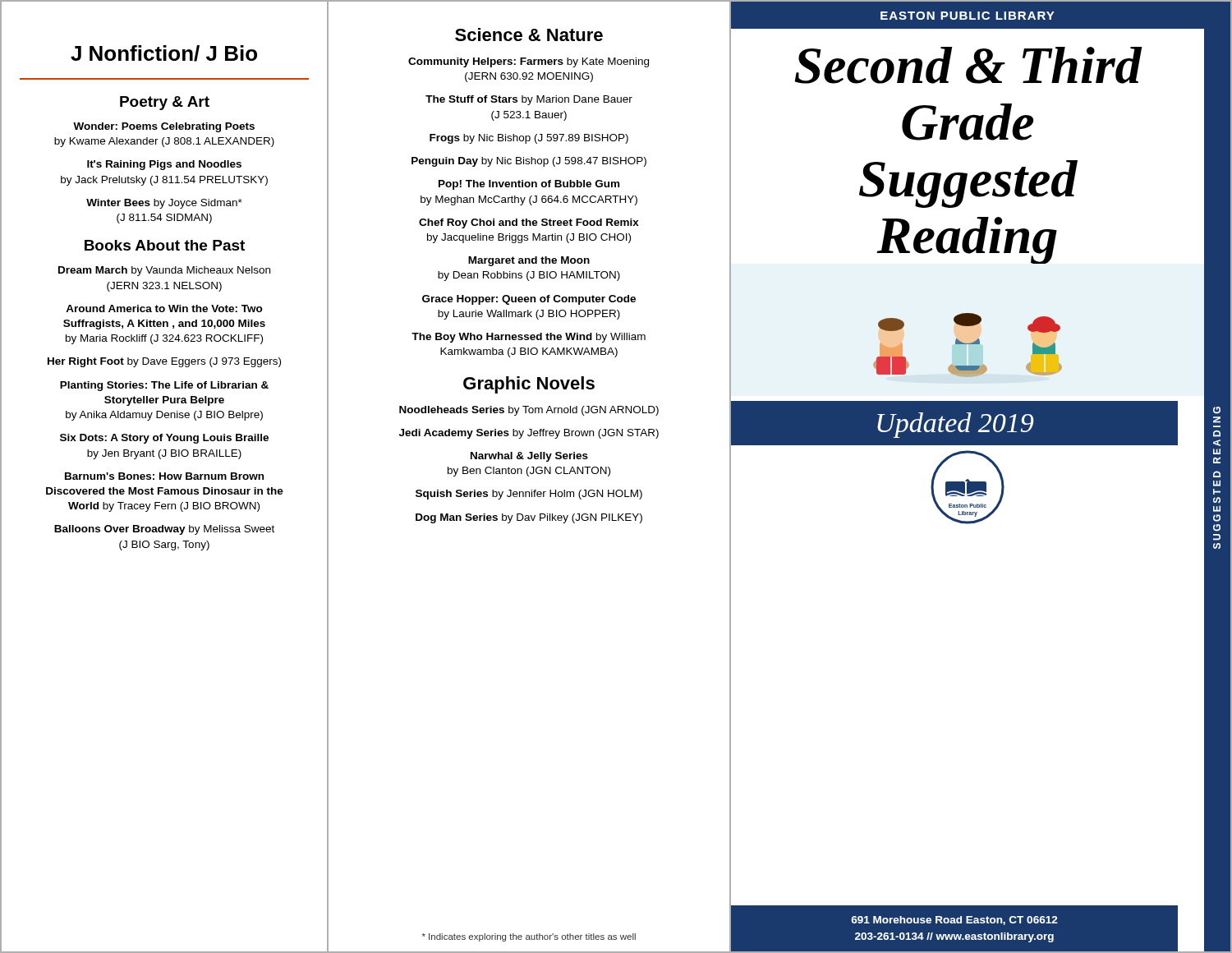
Task: Click on the list item that says "Barnum's Bones: How Barnum Brown Discovered the Most"
Action: 164,491
